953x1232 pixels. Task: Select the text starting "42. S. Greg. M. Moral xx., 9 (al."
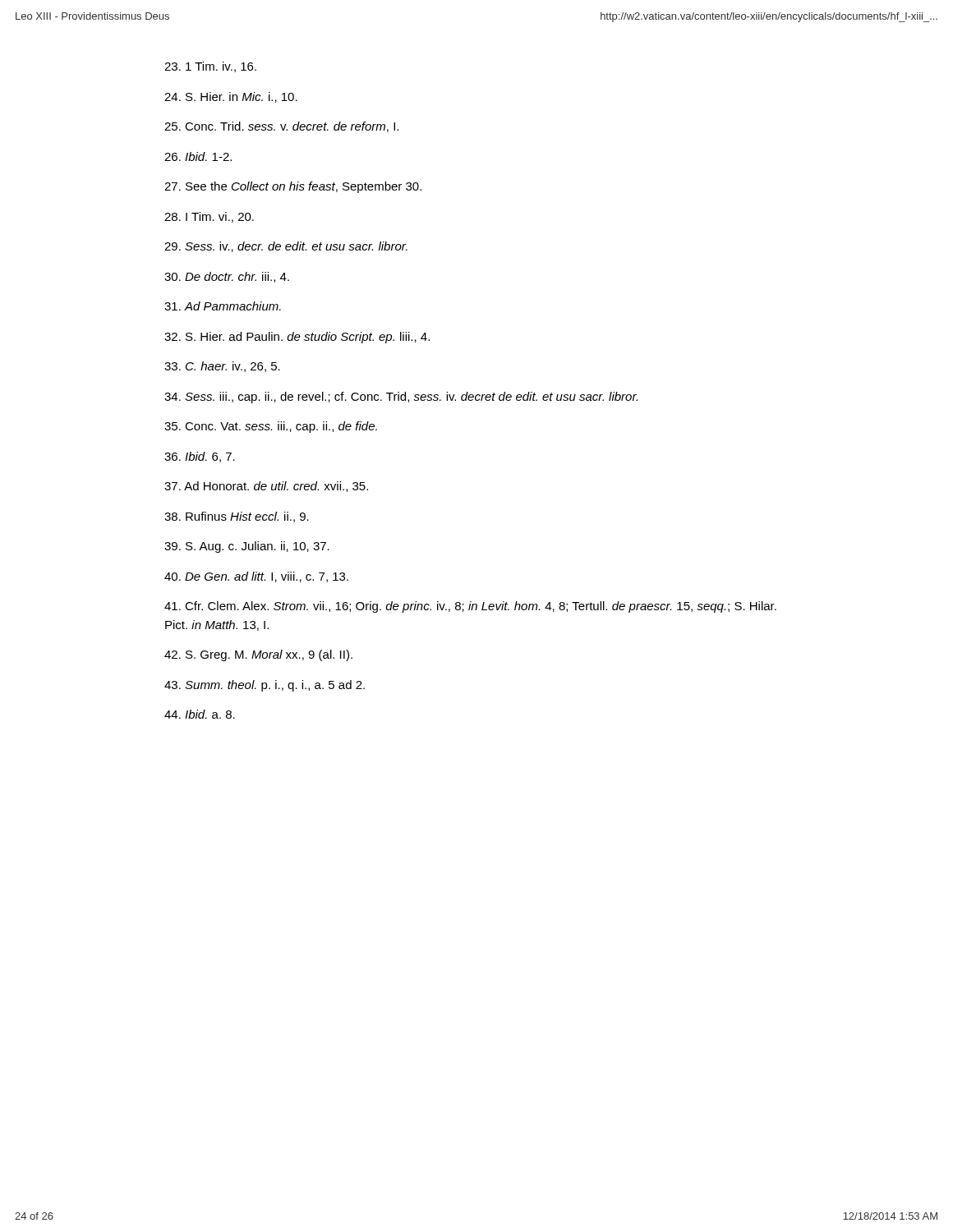(x=259, y=654)
